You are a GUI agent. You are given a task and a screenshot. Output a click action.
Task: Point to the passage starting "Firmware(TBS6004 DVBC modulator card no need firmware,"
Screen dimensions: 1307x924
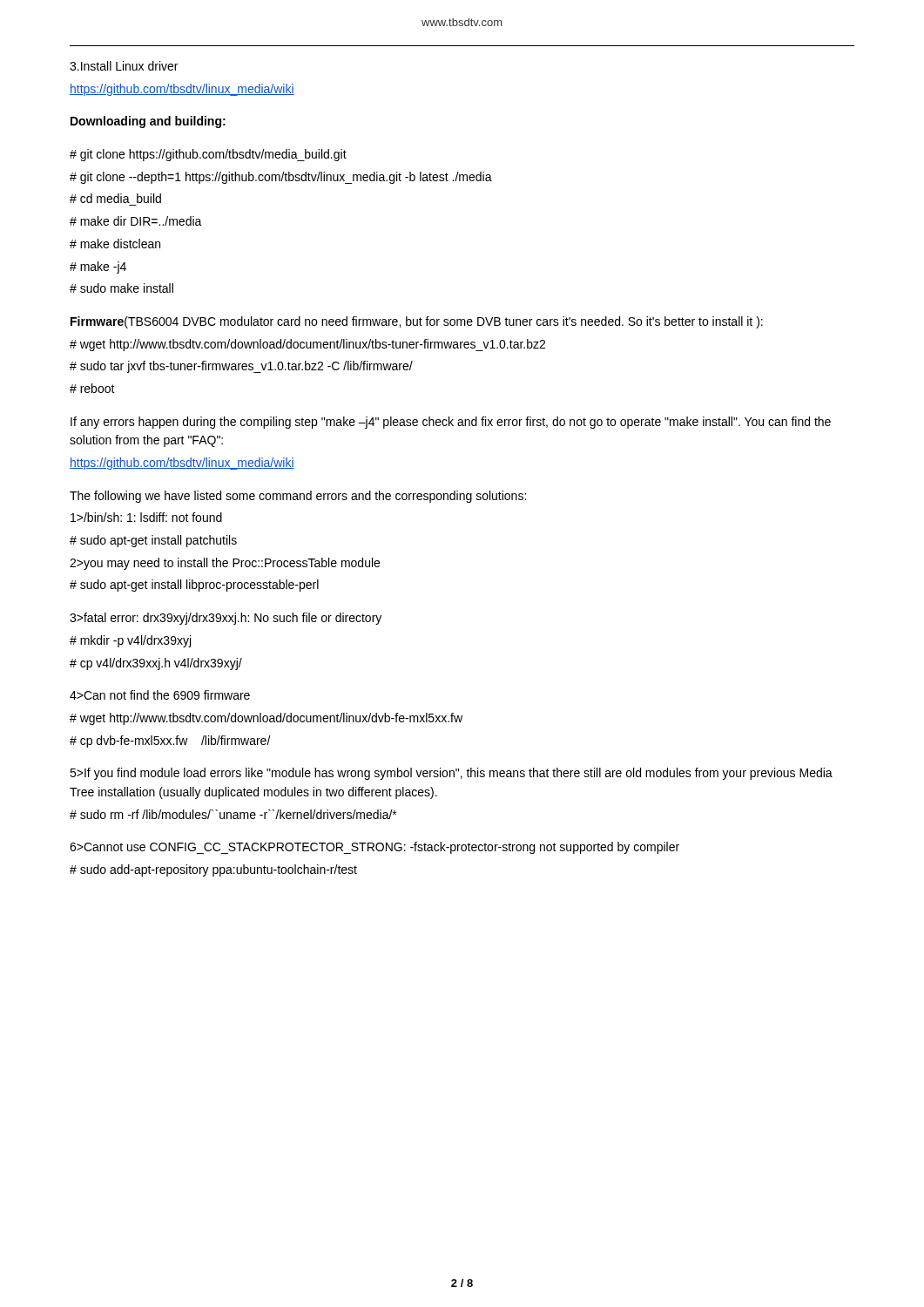(462, 356)
